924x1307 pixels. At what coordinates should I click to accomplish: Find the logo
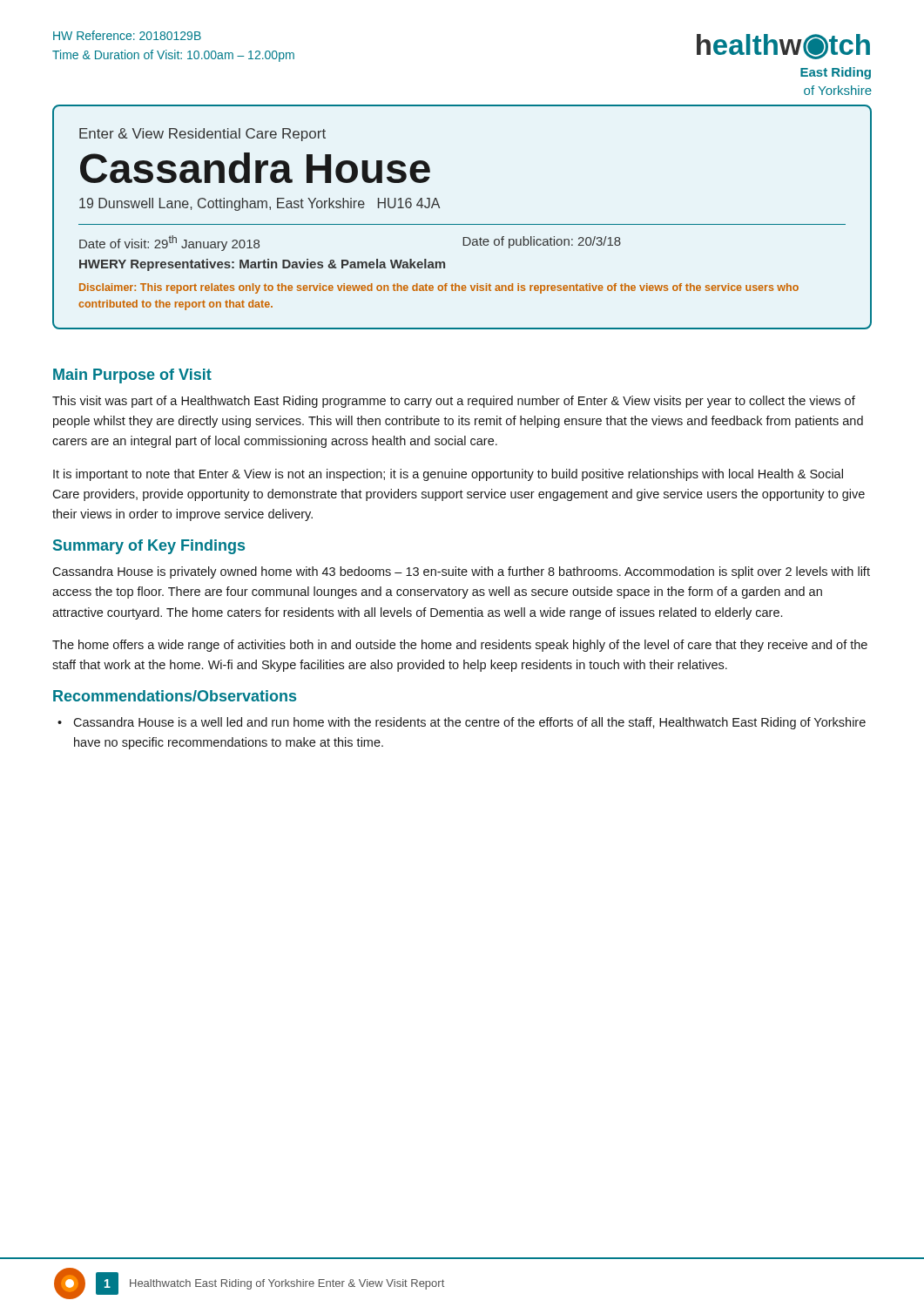click(783, 63)
